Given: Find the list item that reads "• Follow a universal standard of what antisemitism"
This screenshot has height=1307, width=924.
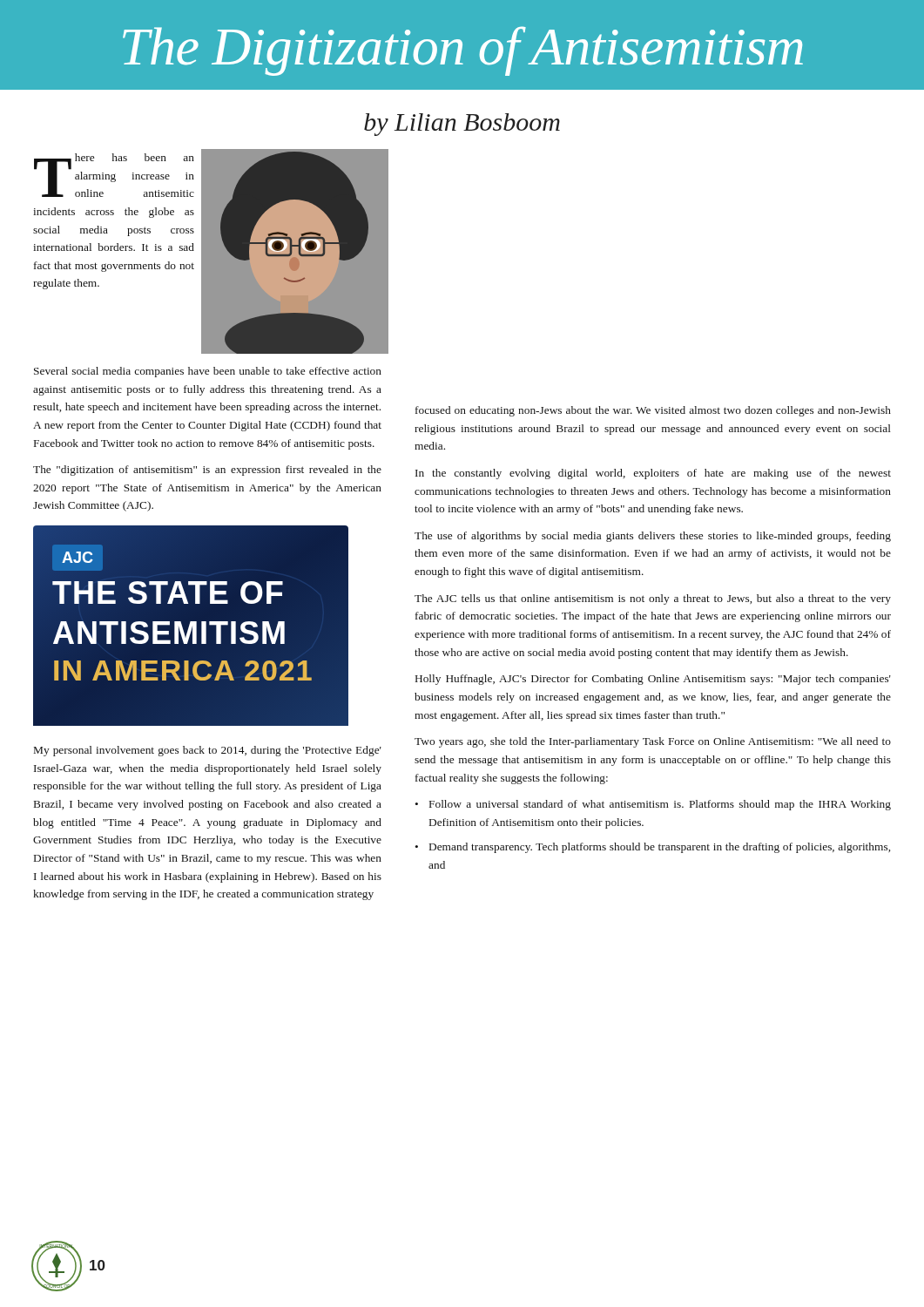Looking at the screenshot, I should coord(653,812).
